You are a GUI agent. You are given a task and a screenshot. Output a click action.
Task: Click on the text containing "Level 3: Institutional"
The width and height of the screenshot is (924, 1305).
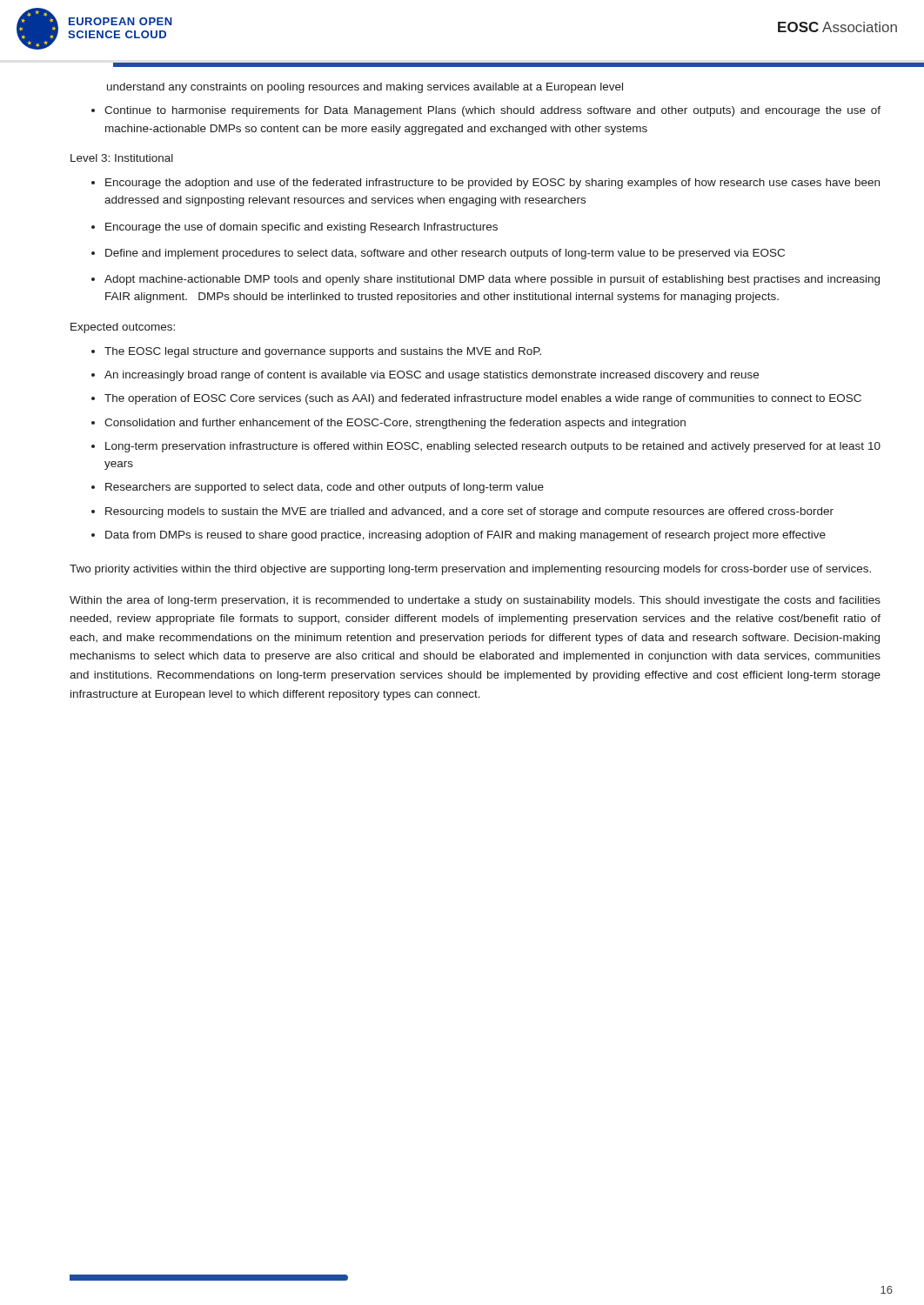tap(122, 158)
